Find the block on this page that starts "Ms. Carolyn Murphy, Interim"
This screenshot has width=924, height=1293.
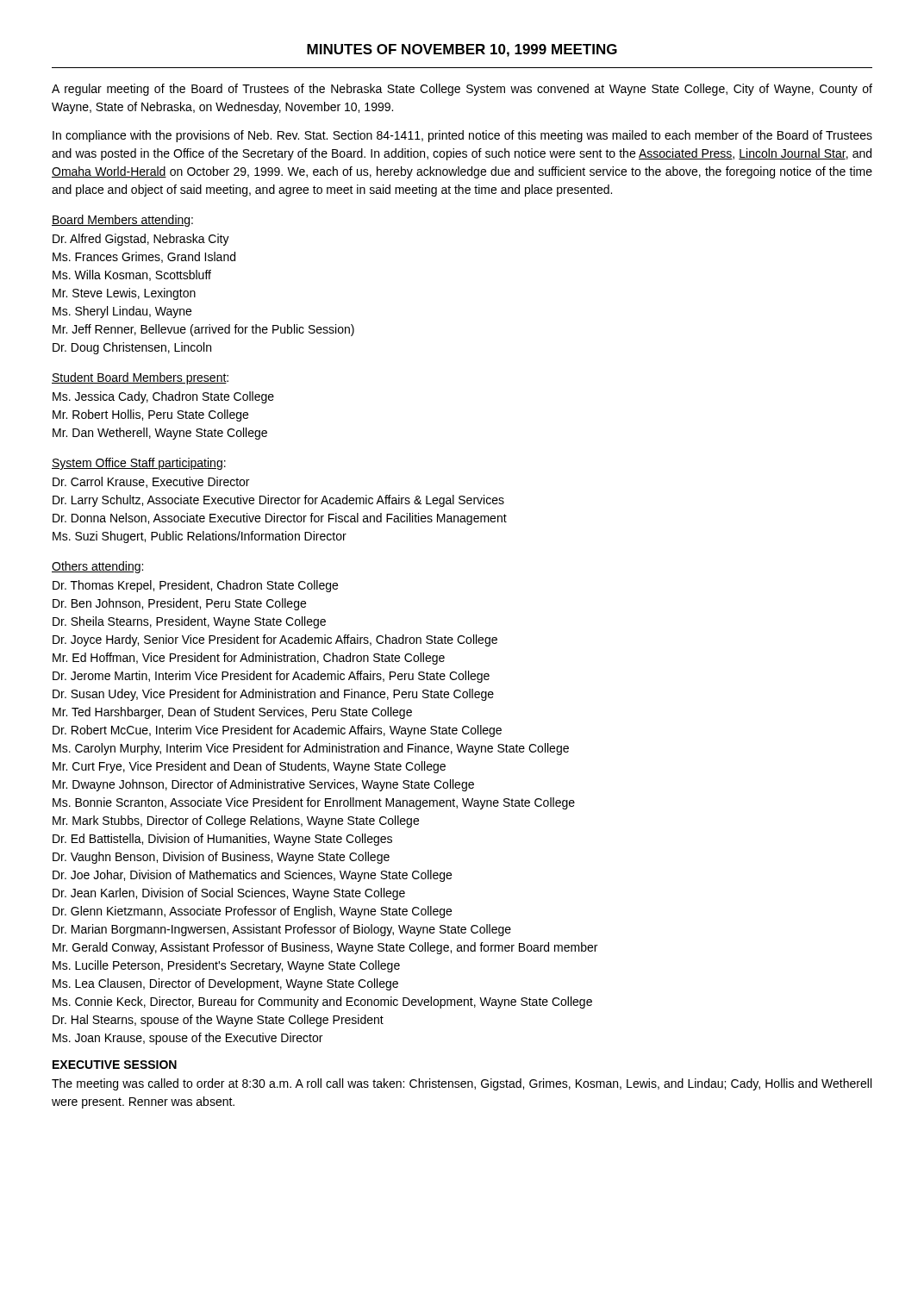311,748
